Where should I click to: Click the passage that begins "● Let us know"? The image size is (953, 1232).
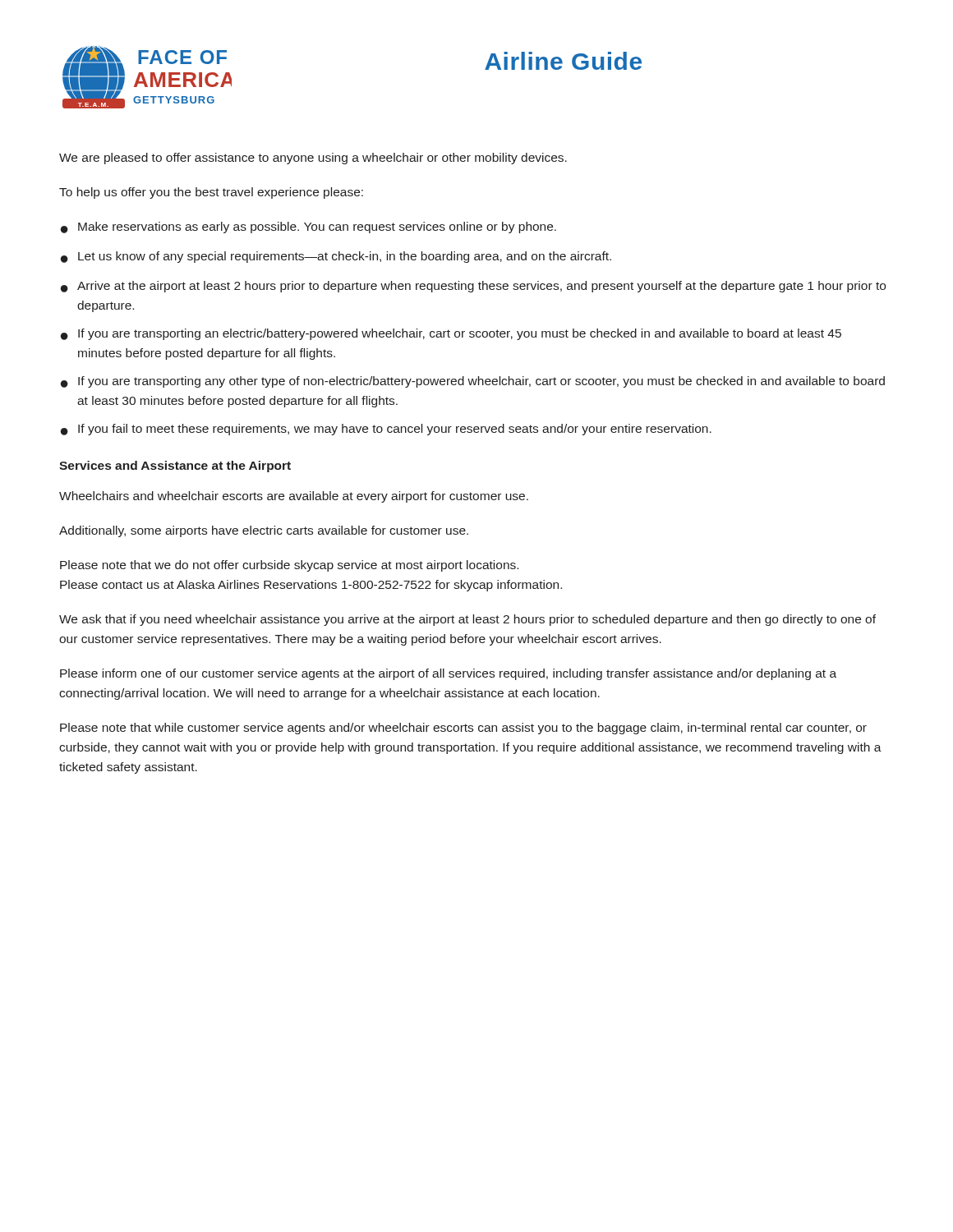pos(473,257)
